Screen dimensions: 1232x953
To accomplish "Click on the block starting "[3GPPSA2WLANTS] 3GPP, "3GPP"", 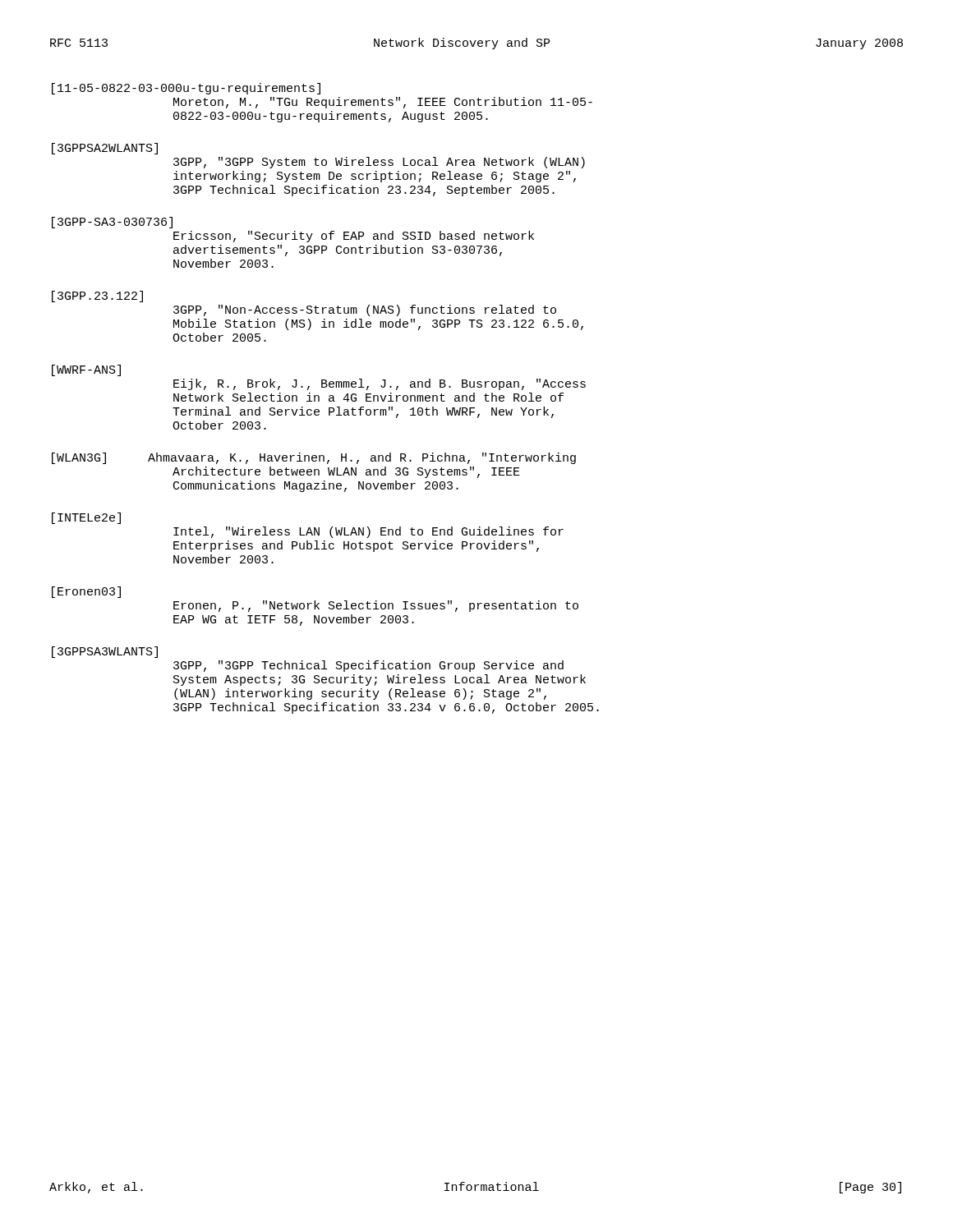I will click(x=476, y=170).
